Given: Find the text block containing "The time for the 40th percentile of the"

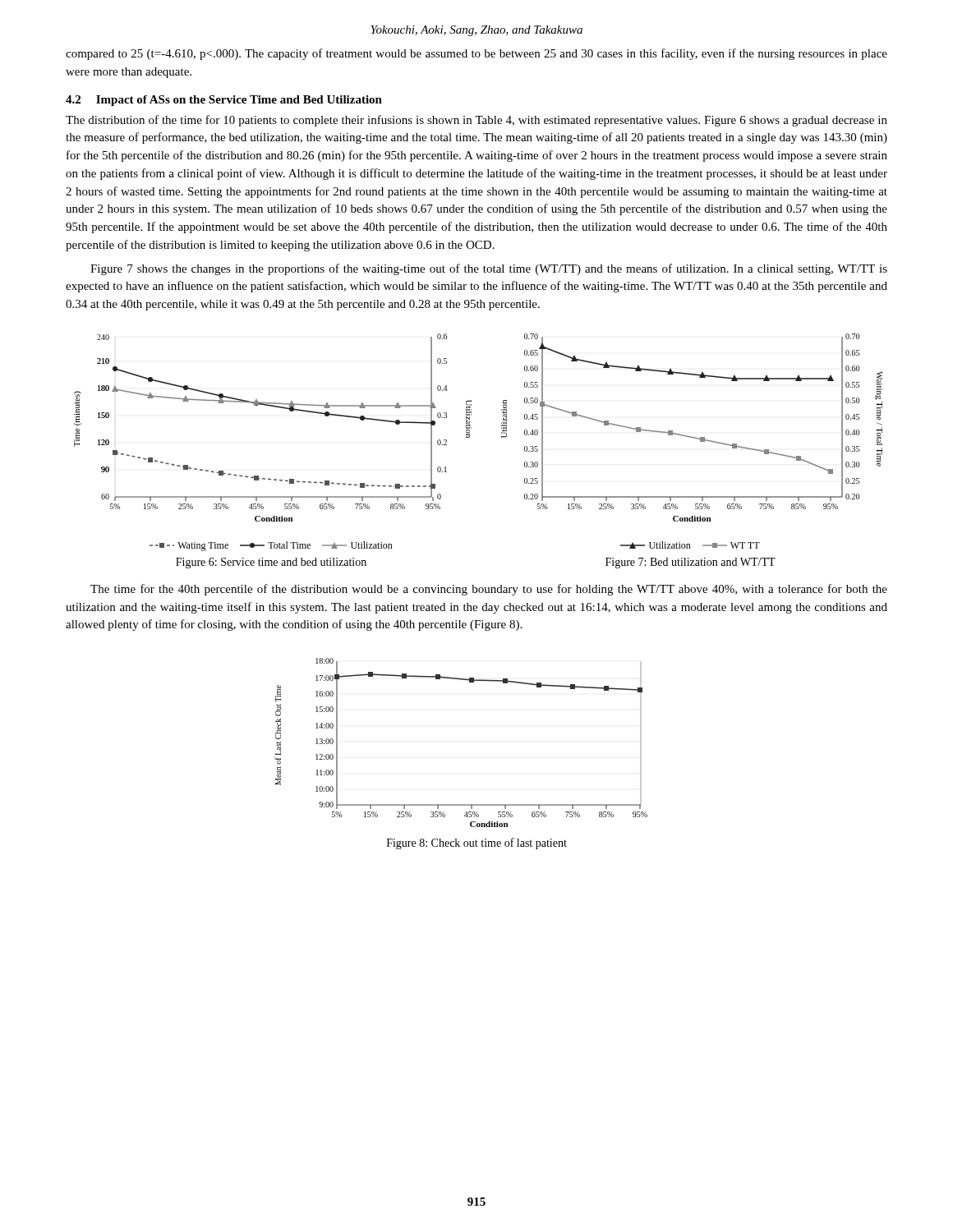Looking at the screenshot, I should [476, 607].
